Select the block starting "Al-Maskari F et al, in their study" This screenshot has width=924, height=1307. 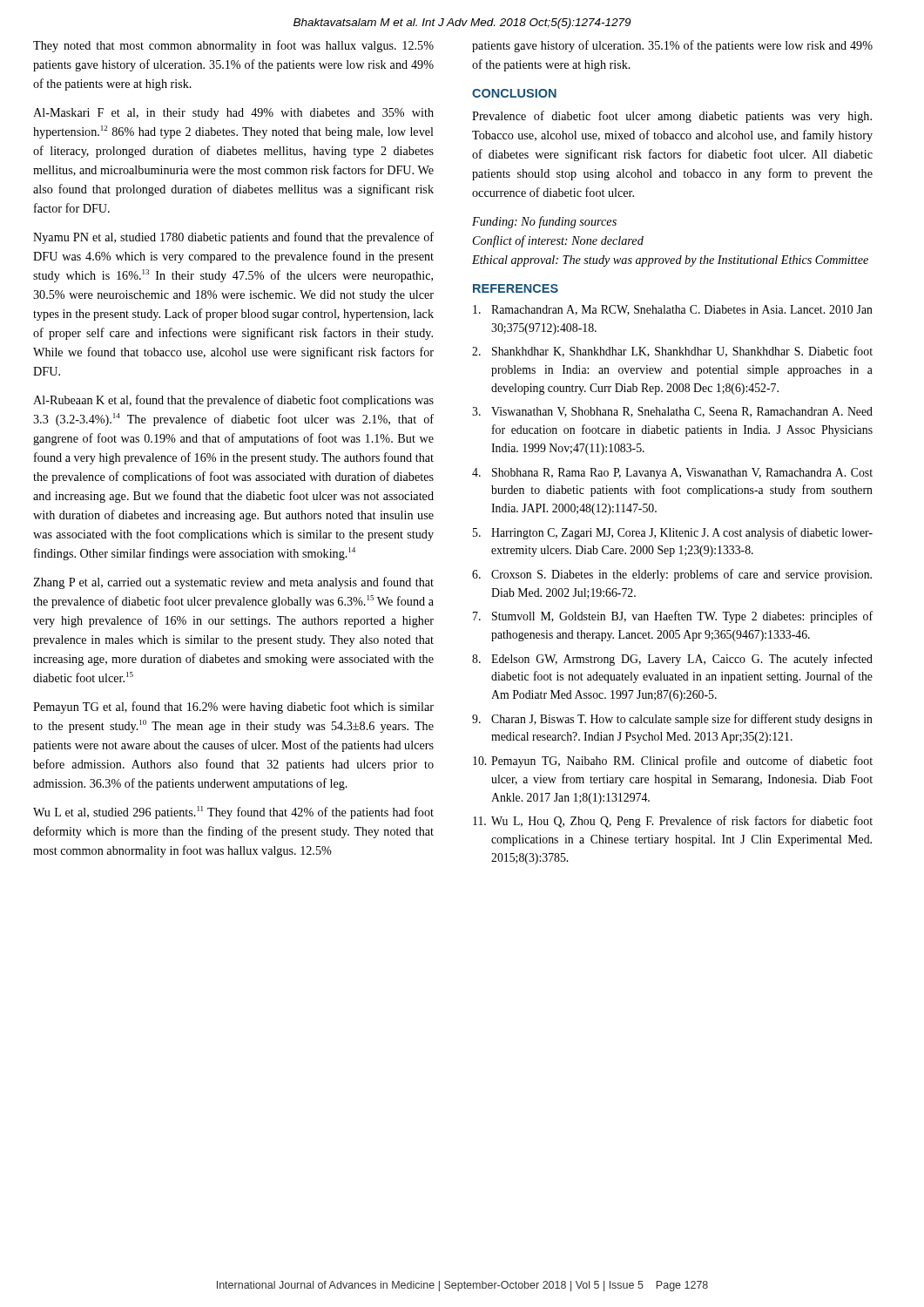pyautogui.click(x=233, y=160)
